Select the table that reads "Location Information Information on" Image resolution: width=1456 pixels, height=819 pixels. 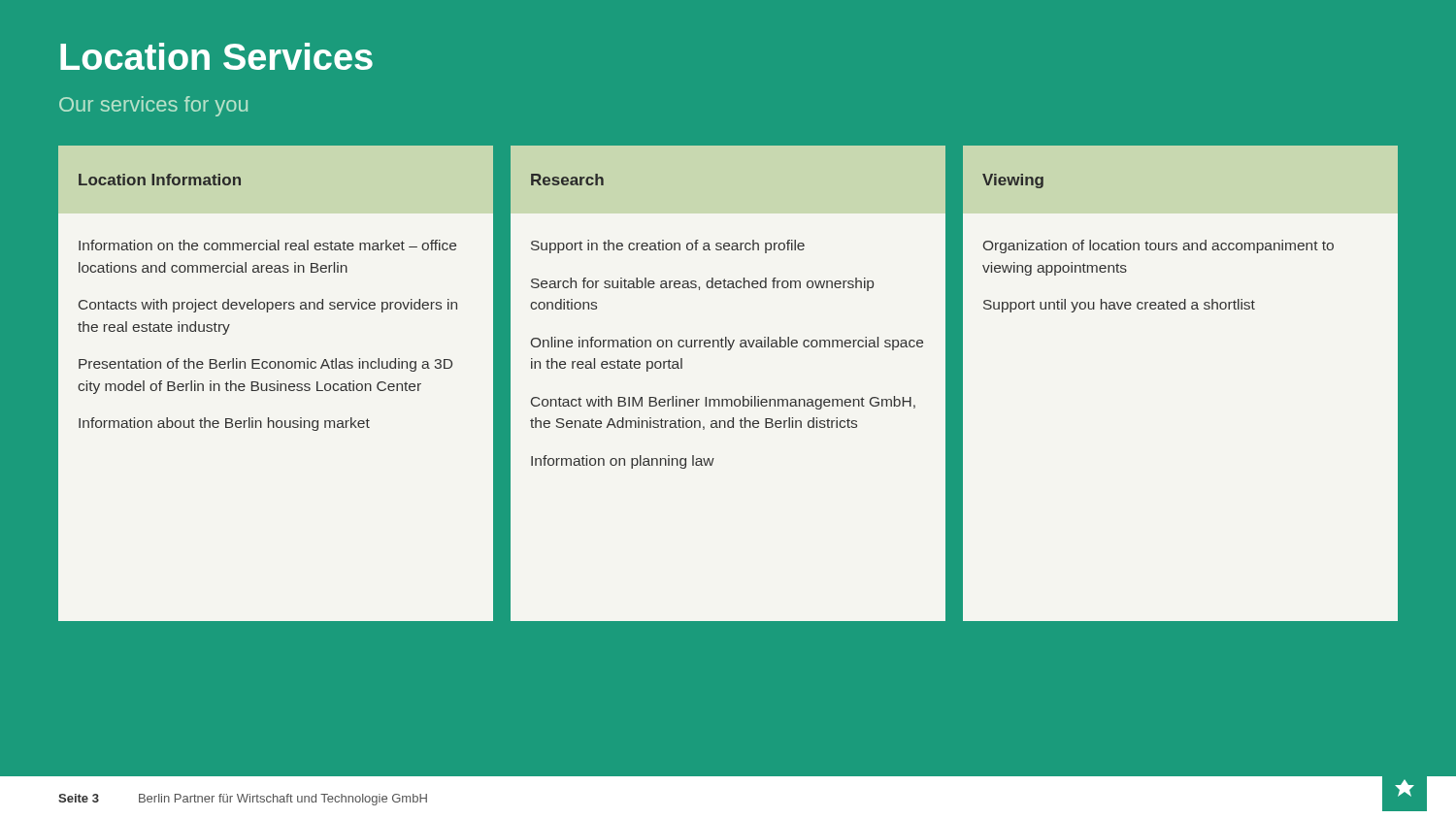(276, 384)
